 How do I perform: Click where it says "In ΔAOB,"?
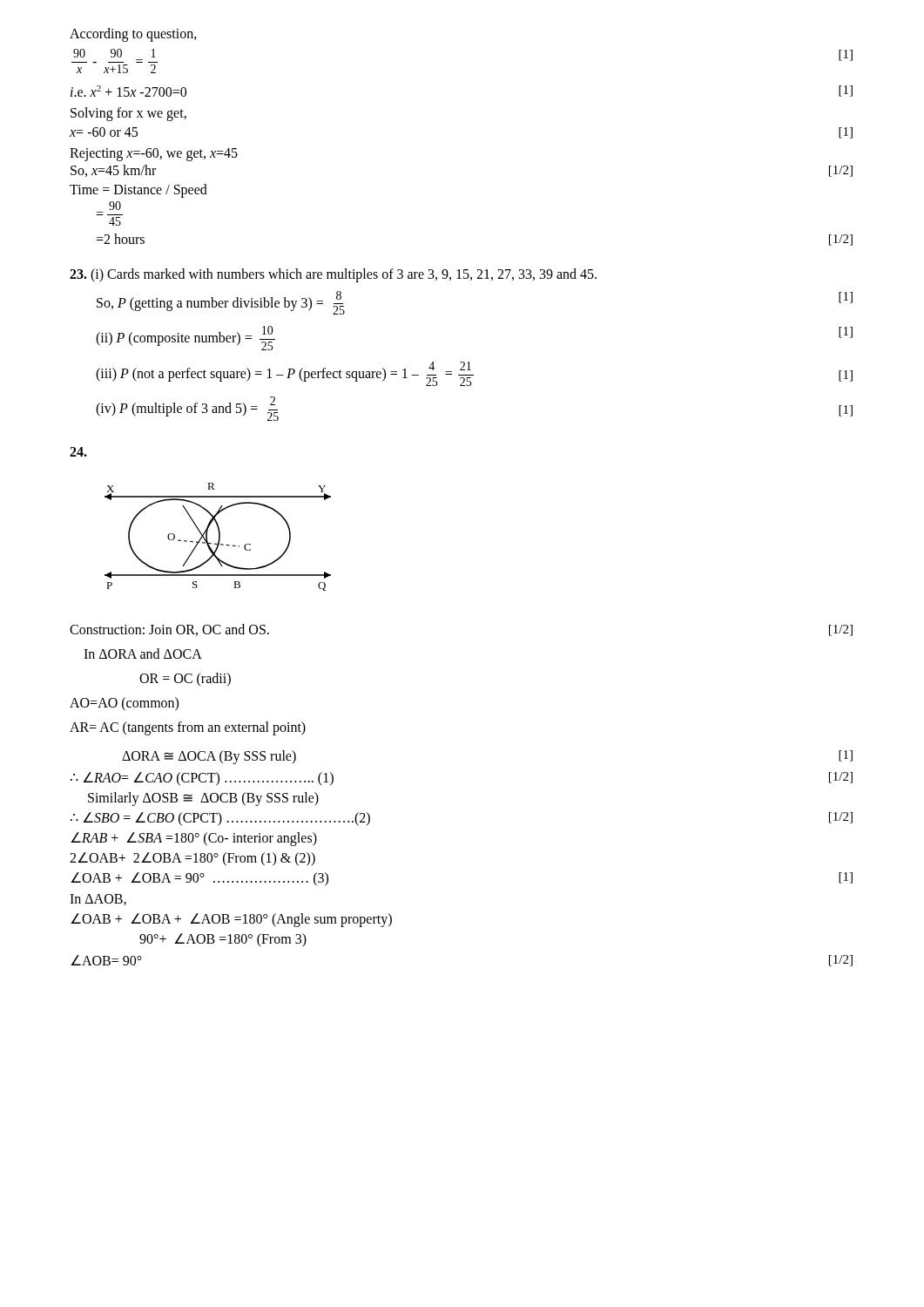98,899
